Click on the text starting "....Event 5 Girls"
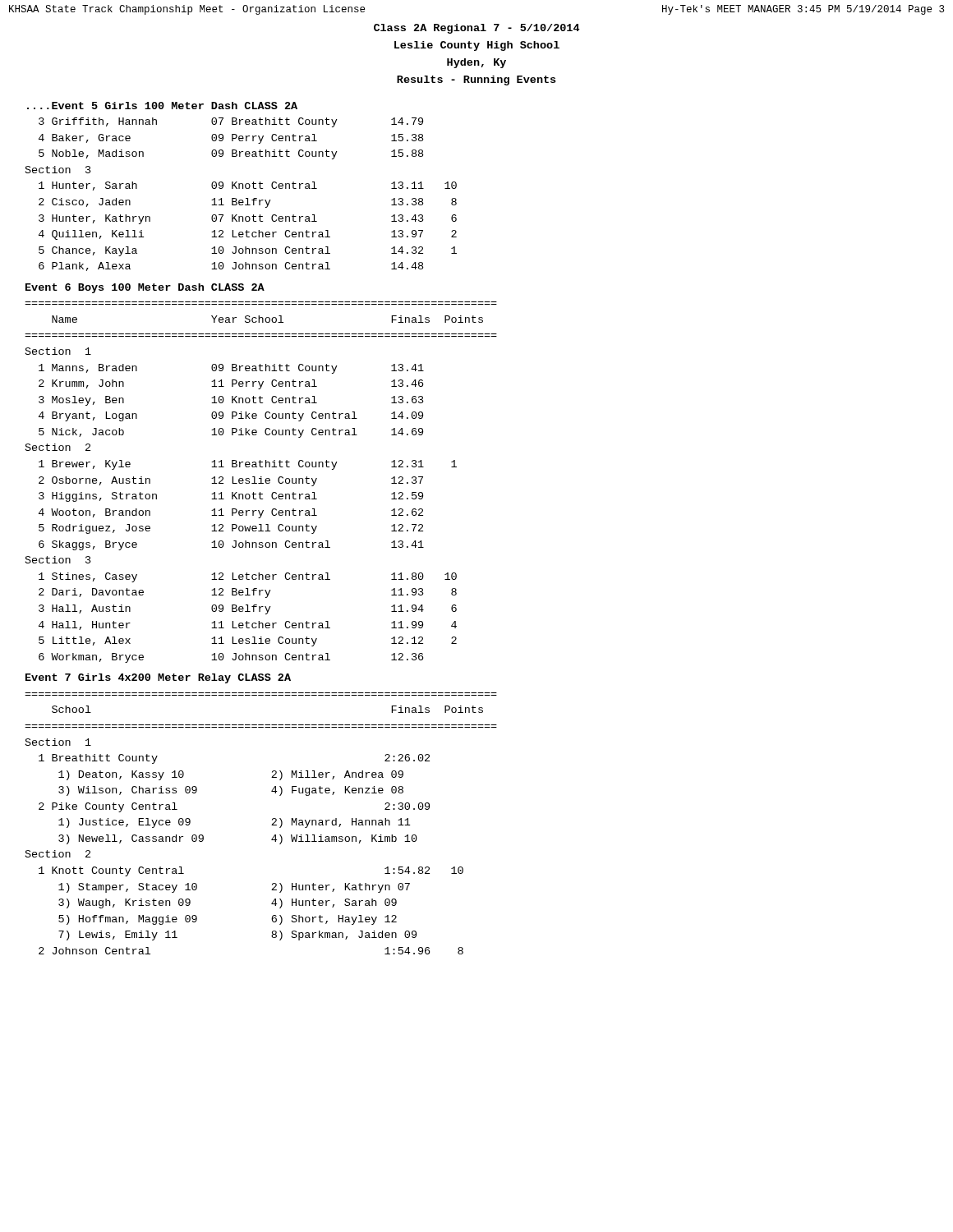 click(x=161, y=106)
